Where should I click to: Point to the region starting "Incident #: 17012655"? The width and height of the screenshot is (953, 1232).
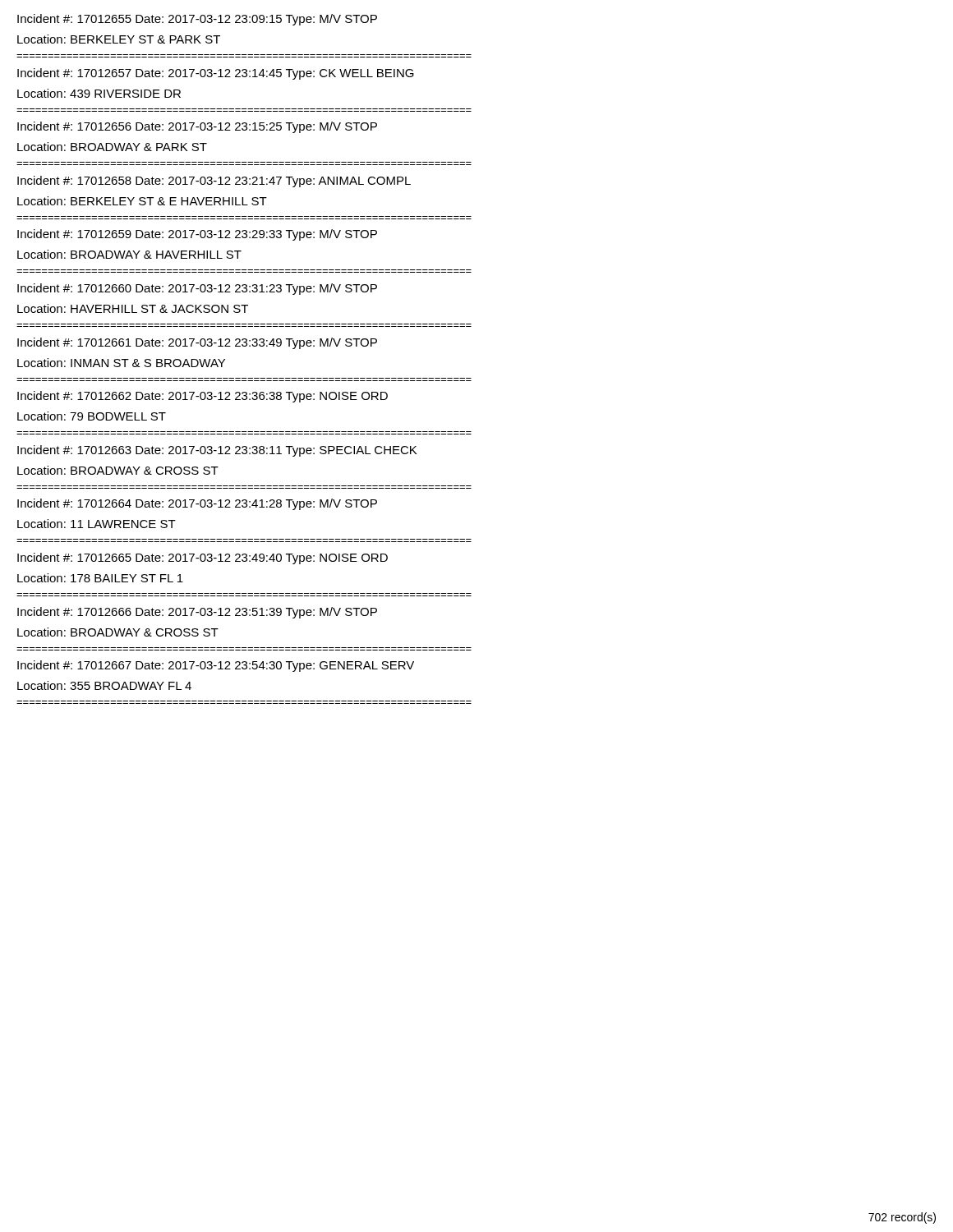[x=197, y=20]
